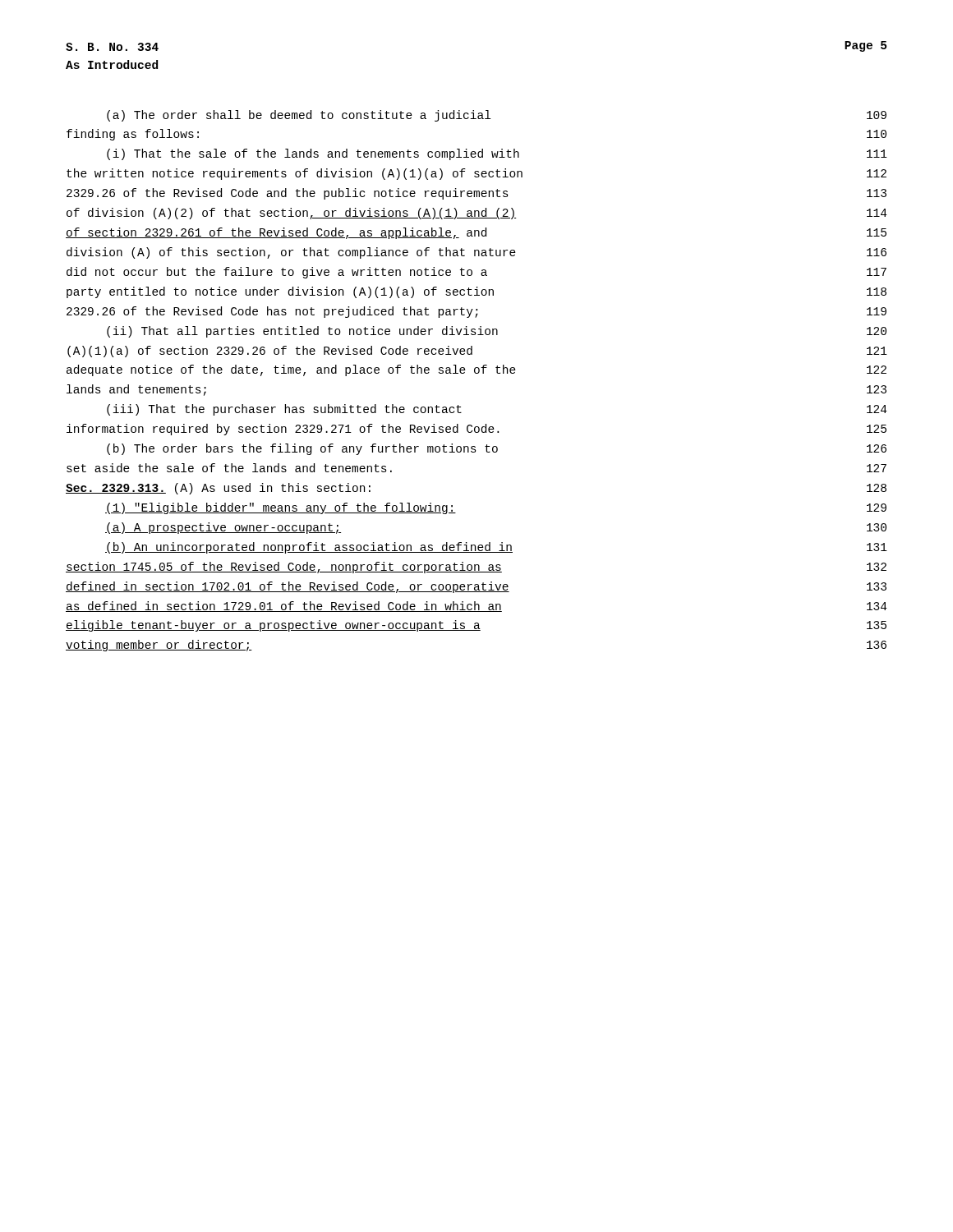Image resolution: width=953 pixels, height=1232 pixels.
Task: Find the text block that says "(a) A prospective"
Action: pos(240,528)
